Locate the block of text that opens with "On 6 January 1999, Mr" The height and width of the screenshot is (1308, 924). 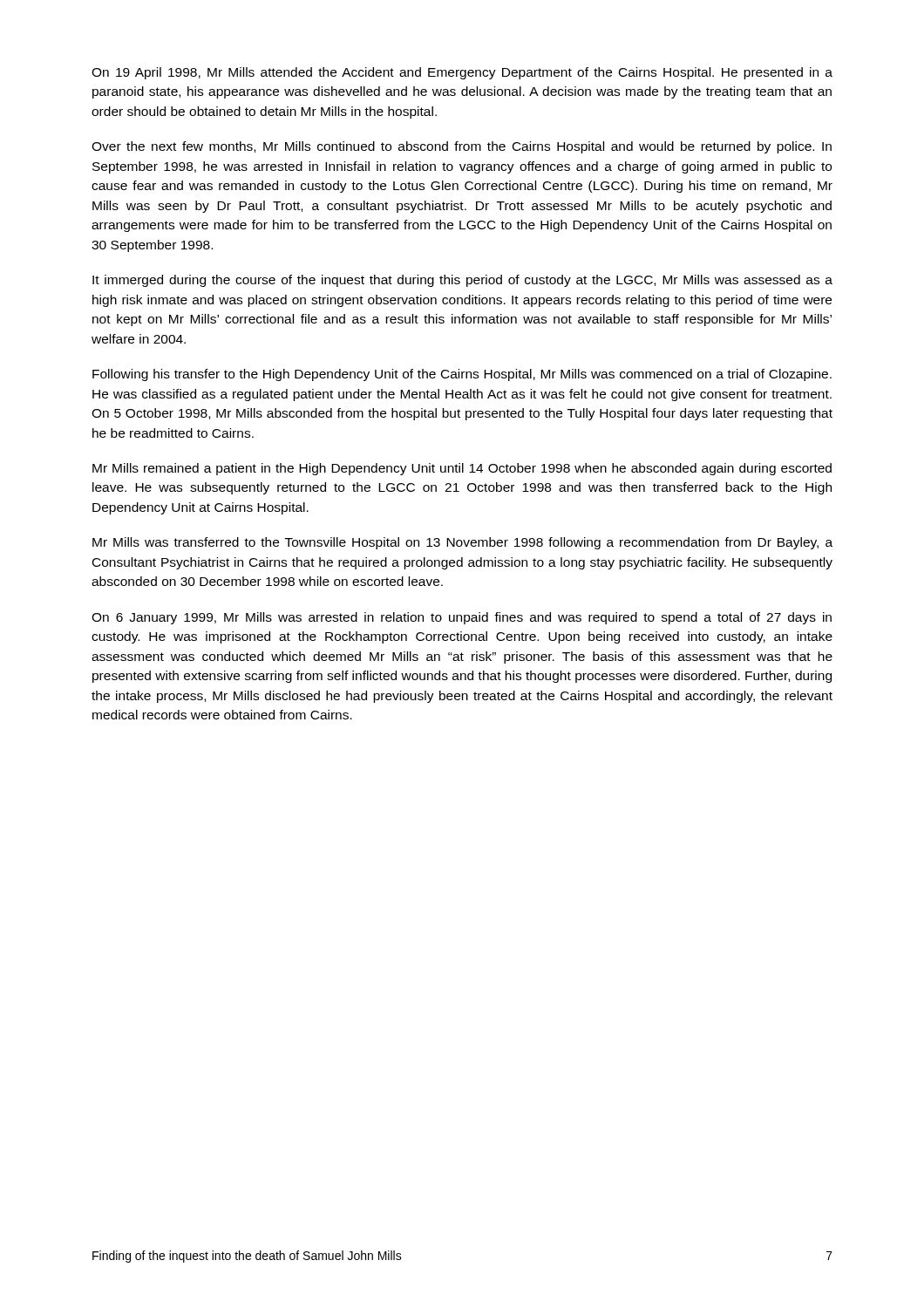coord(462,666)
